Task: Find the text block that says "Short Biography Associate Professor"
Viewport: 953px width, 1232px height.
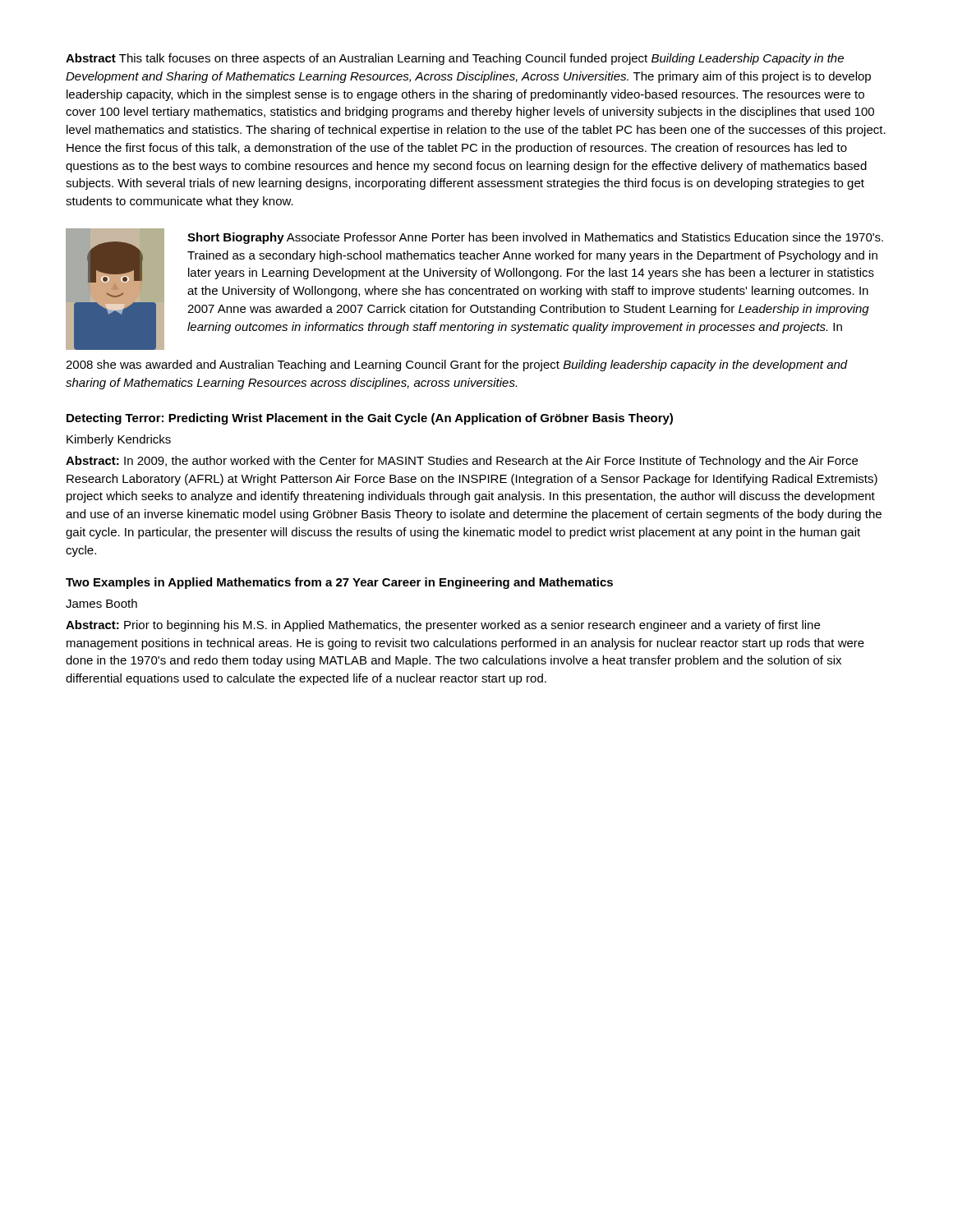Action: tap(536, 281)
